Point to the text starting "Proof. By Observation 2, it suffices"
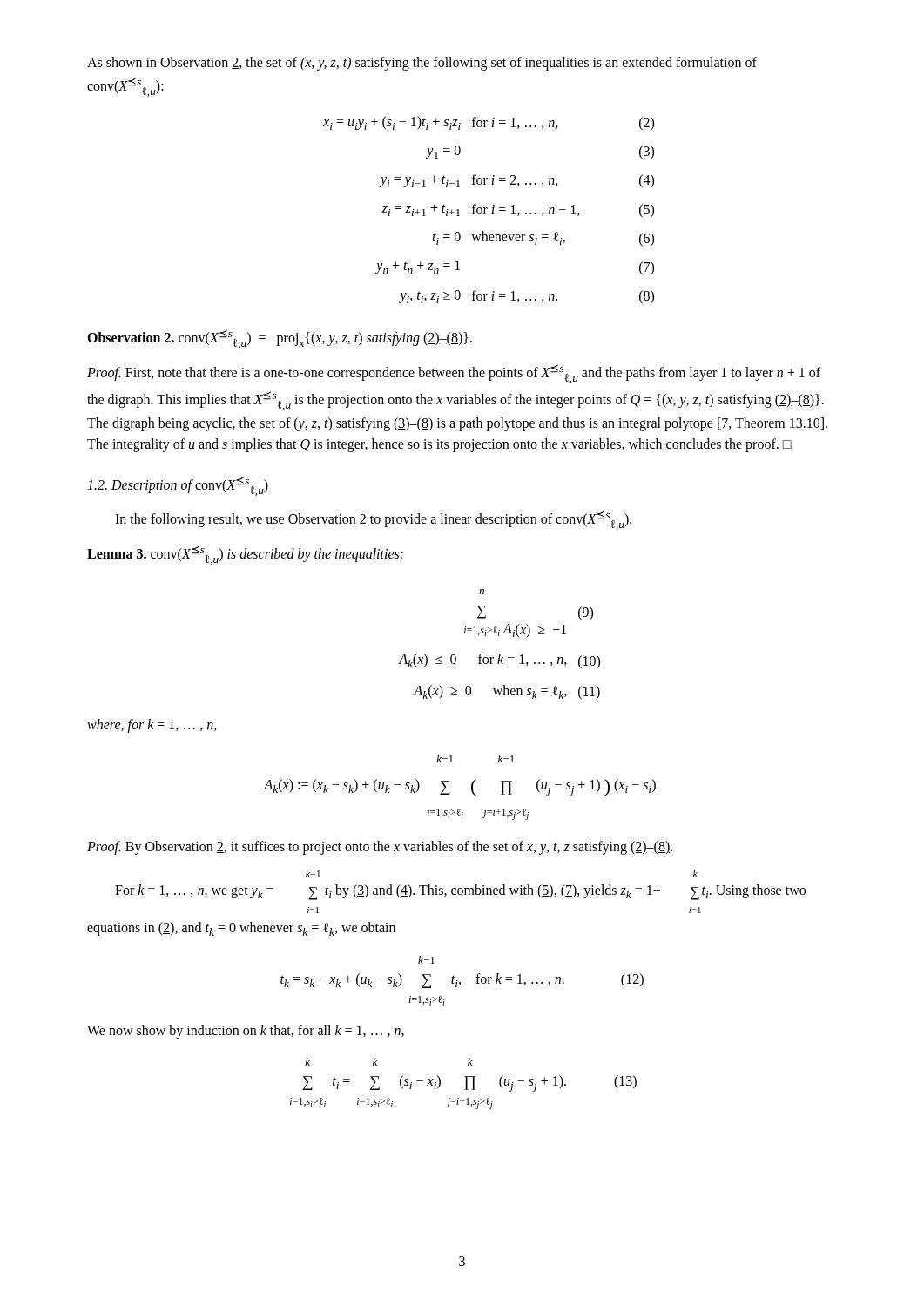 coord(462,889)
